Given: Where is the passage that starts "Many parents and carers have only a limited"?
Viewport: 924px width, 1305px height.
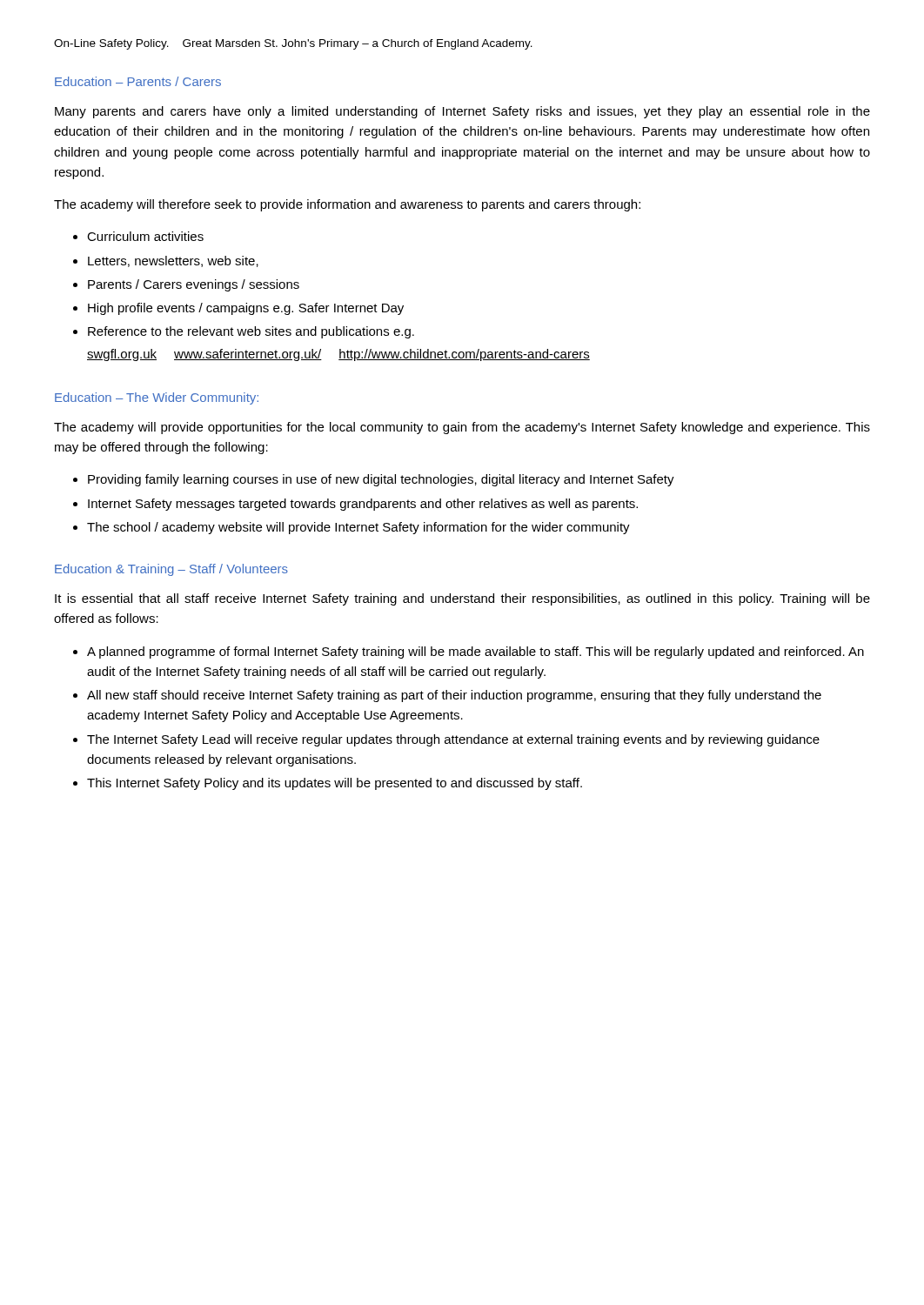Looking at the screenshot, I should (462, 141).
